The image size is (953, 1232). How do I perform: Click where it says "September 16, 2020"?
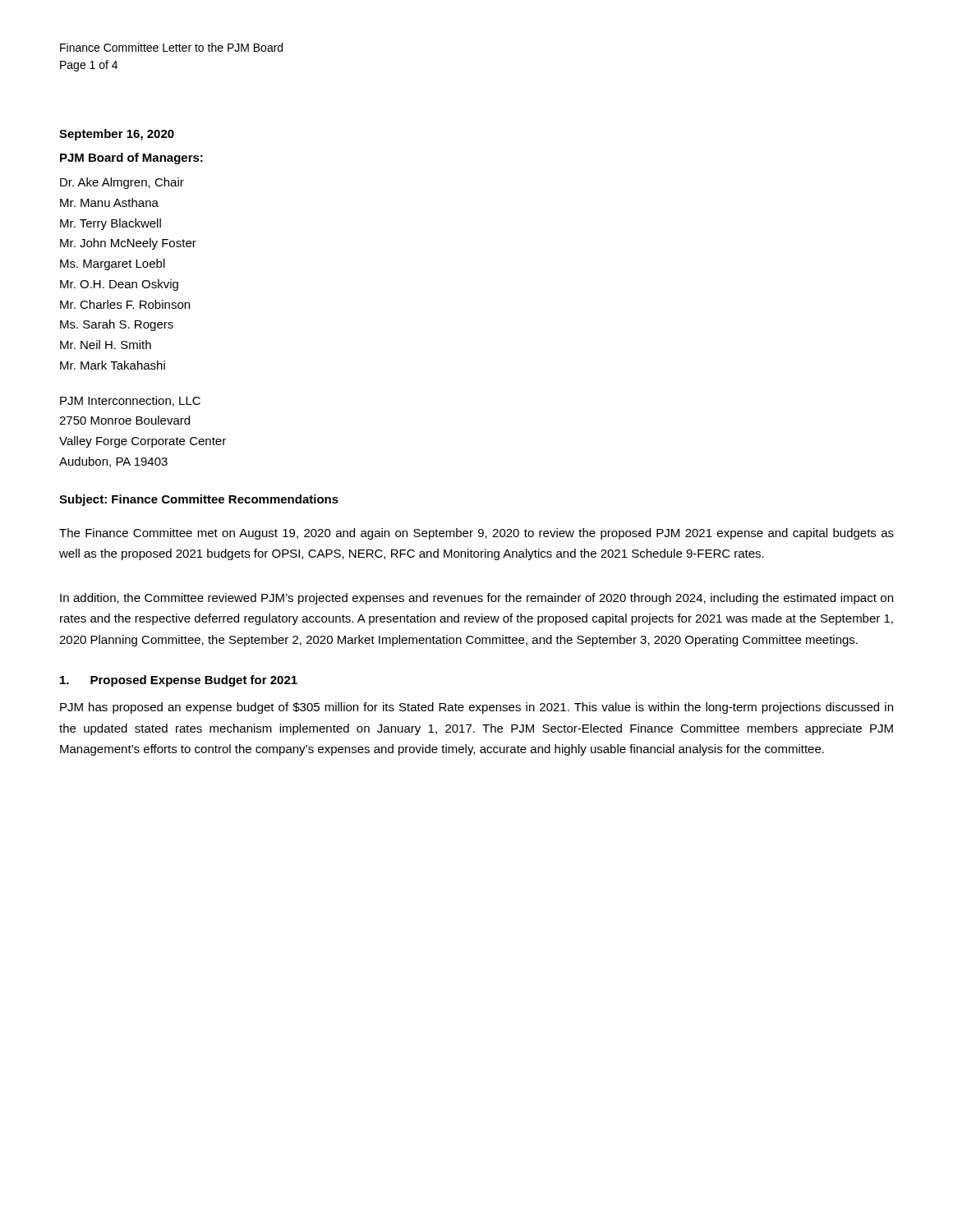coord(117,133)
